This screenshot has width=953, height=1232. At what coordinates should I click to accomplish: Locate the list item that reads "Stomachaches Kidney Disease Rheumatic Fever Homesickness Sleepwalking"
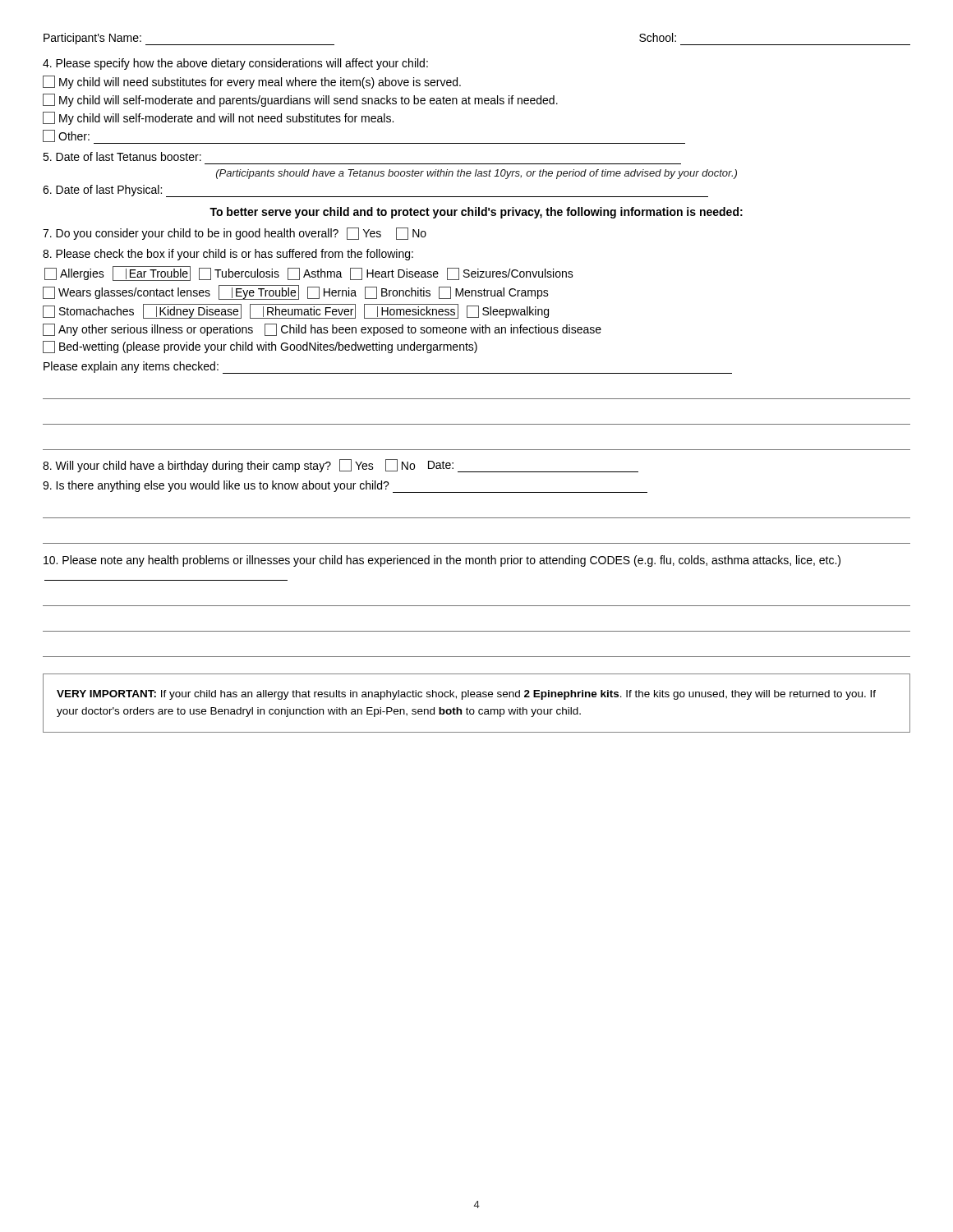click(x=296, y=311)
